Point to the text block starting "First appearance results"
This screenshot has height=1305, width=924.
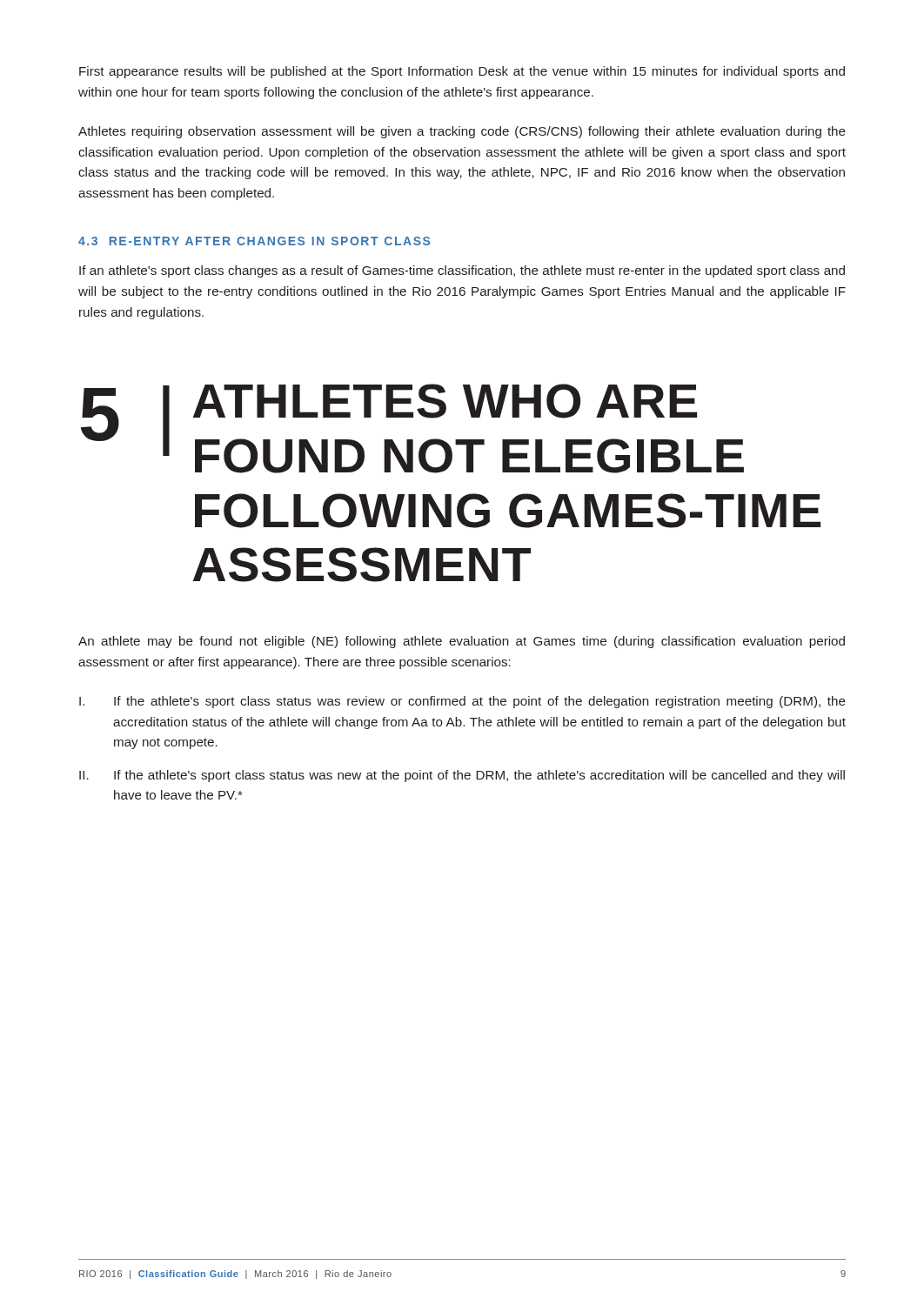(462, 81)
